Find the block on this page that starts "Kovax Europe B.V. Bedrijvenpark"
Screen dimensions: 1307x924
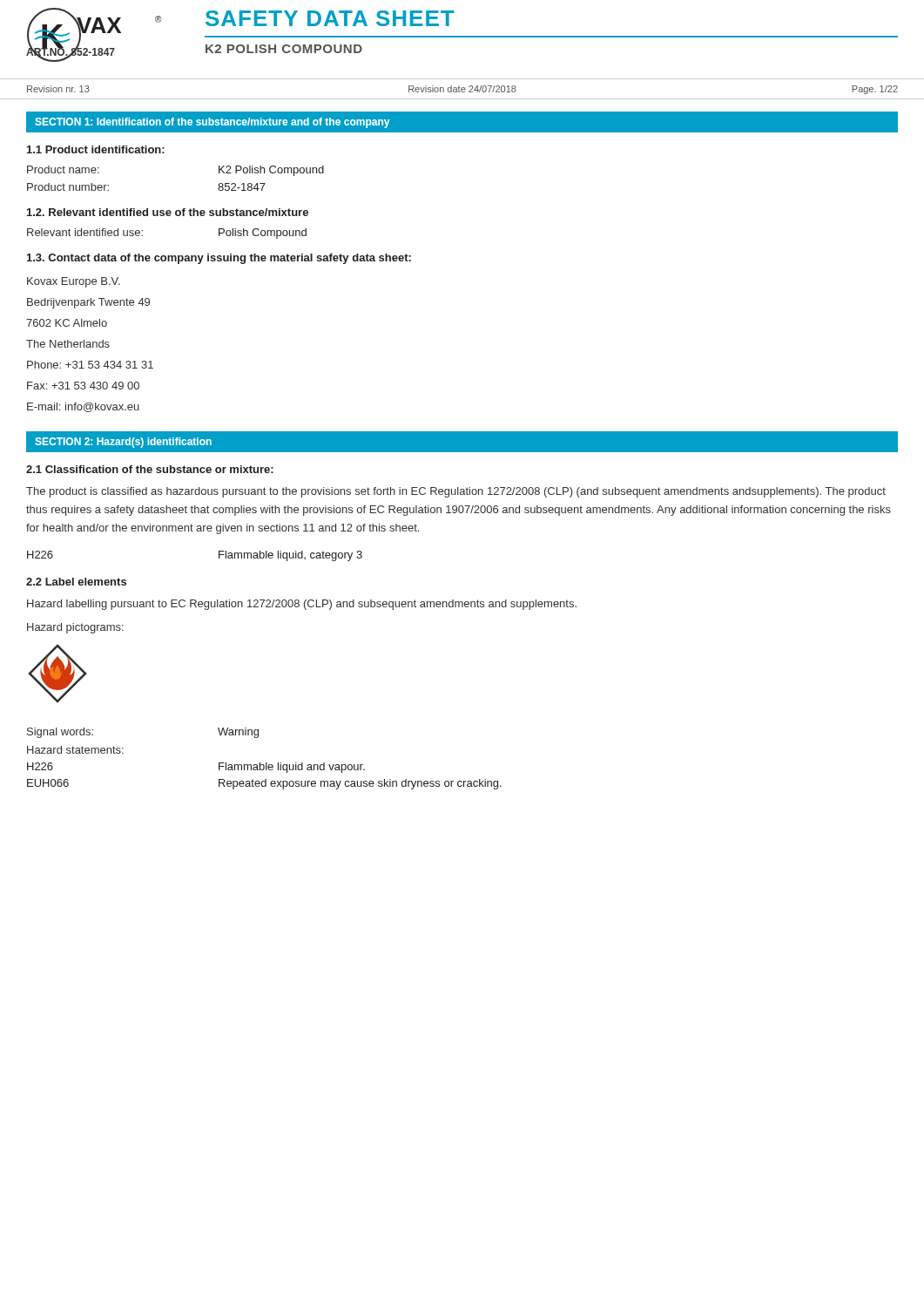[90, 344]
